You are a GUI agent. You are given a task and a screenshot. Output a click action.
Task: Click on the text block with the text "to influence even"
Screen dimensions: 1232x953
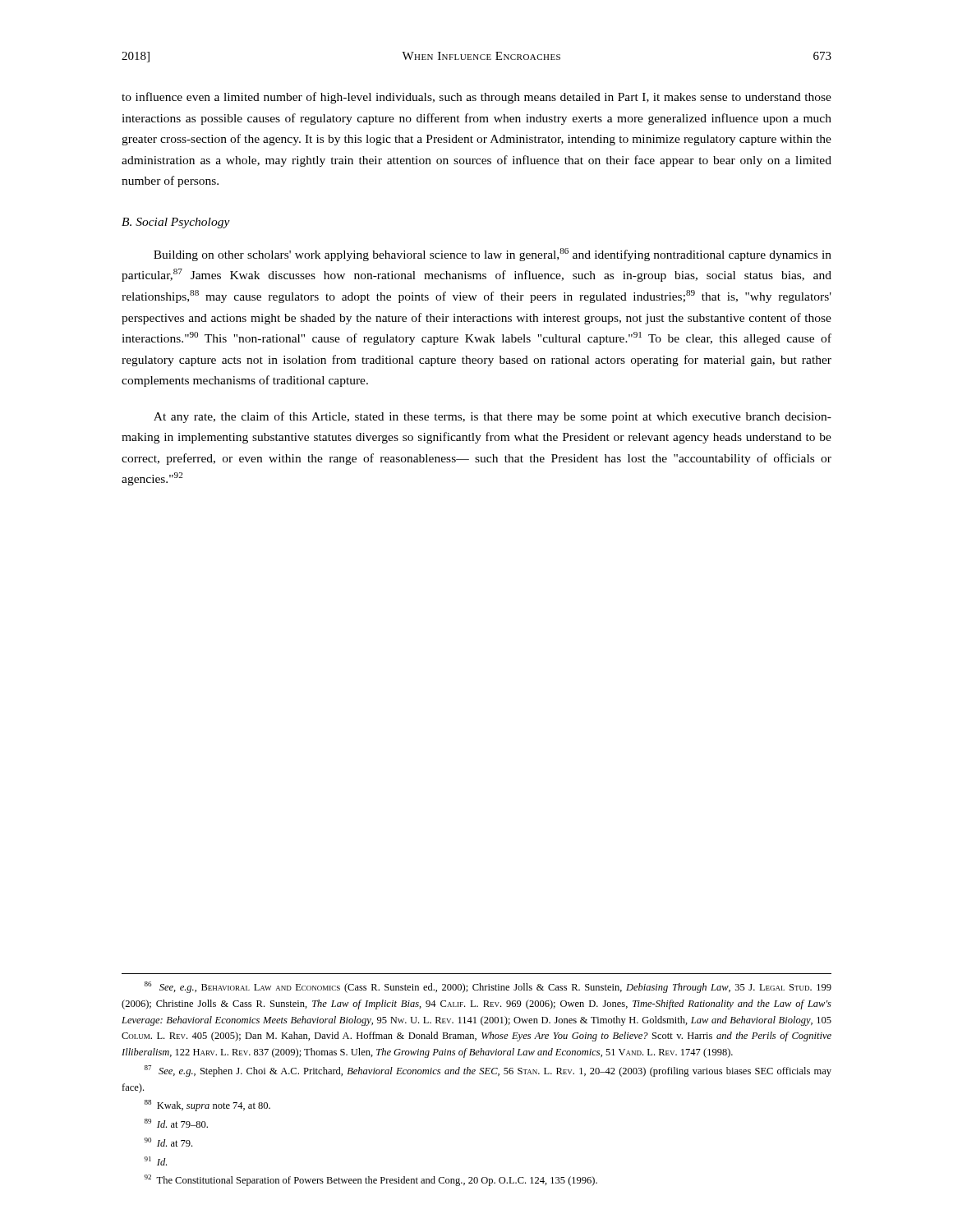[x=476, y=139]
